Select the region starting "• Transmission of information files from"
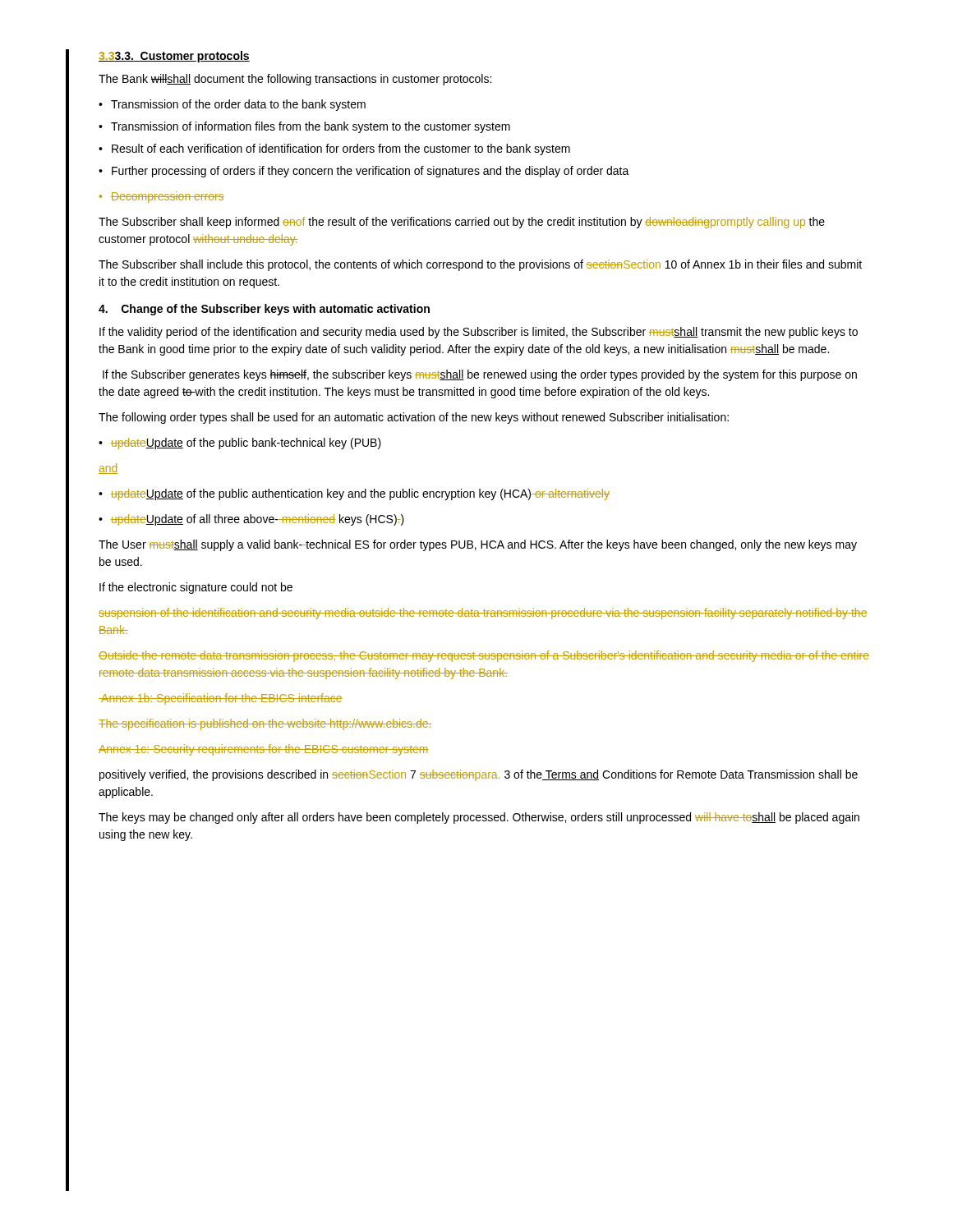Viewport: 953px width, 1232px height. (x=305, y=127)
